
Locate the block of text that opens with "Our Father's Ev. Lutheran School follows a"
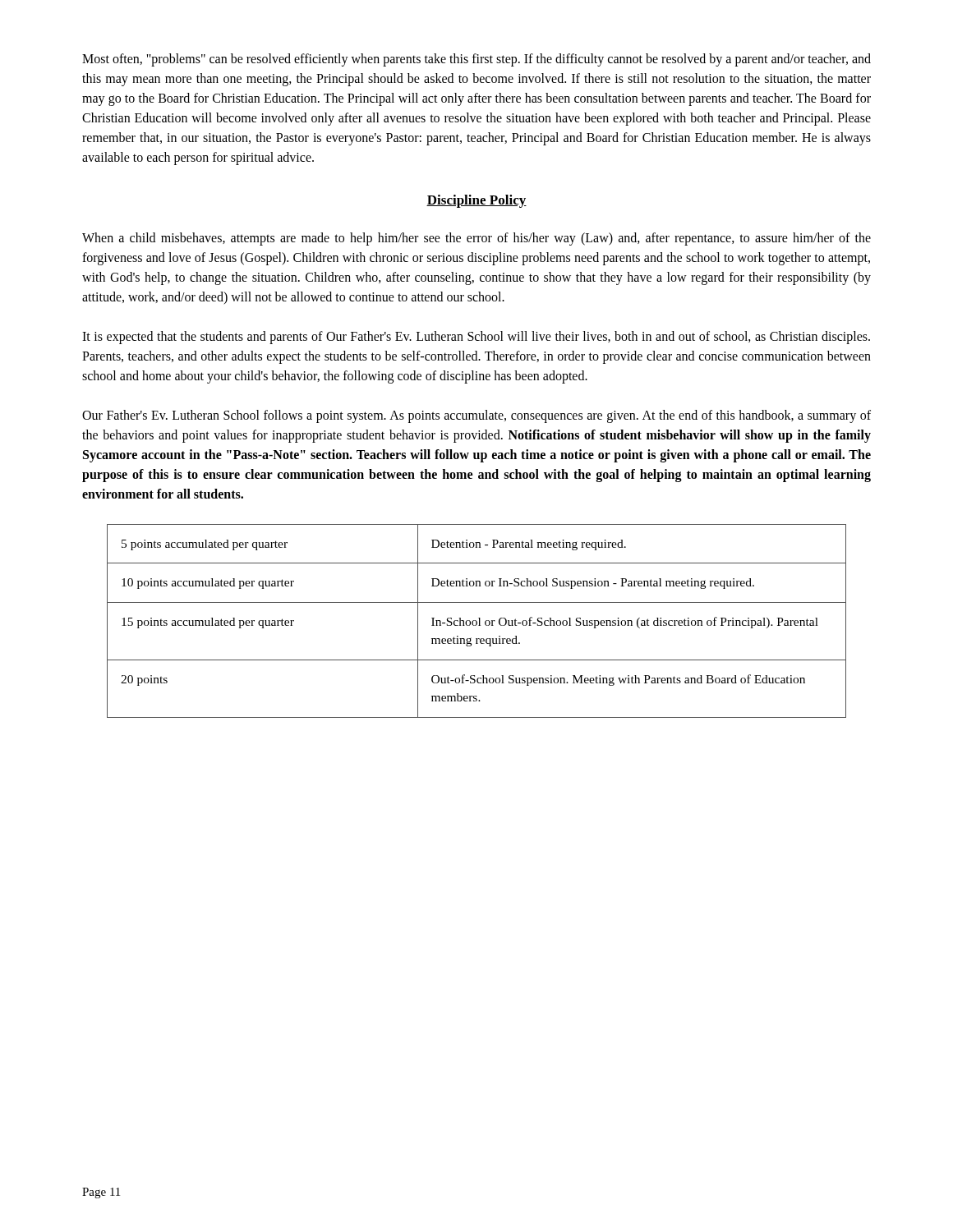tap(476, 455)
